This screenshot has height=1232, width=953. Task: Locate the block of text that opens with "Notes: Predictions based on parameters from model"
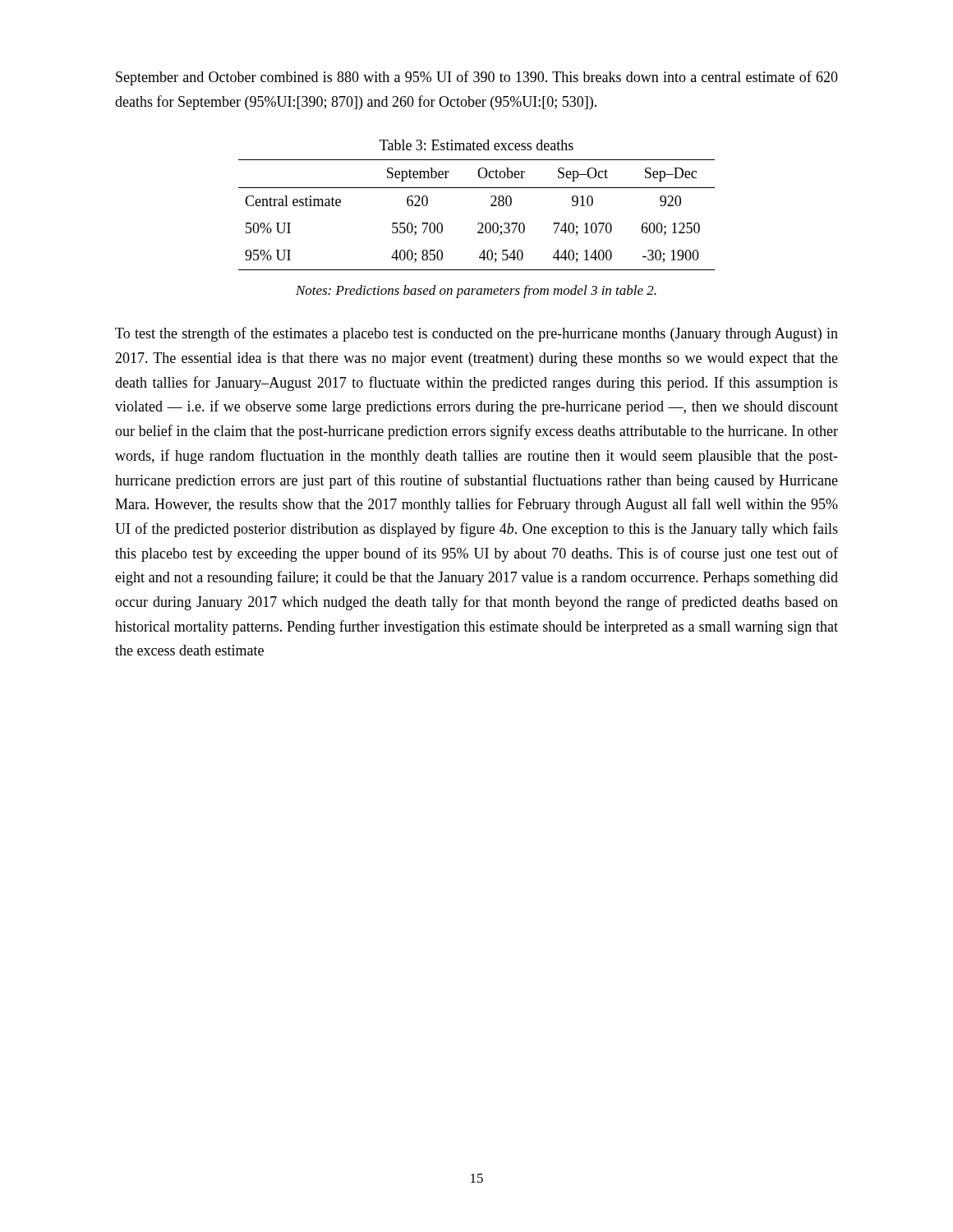pyautogui.click(x=476, y=291)
